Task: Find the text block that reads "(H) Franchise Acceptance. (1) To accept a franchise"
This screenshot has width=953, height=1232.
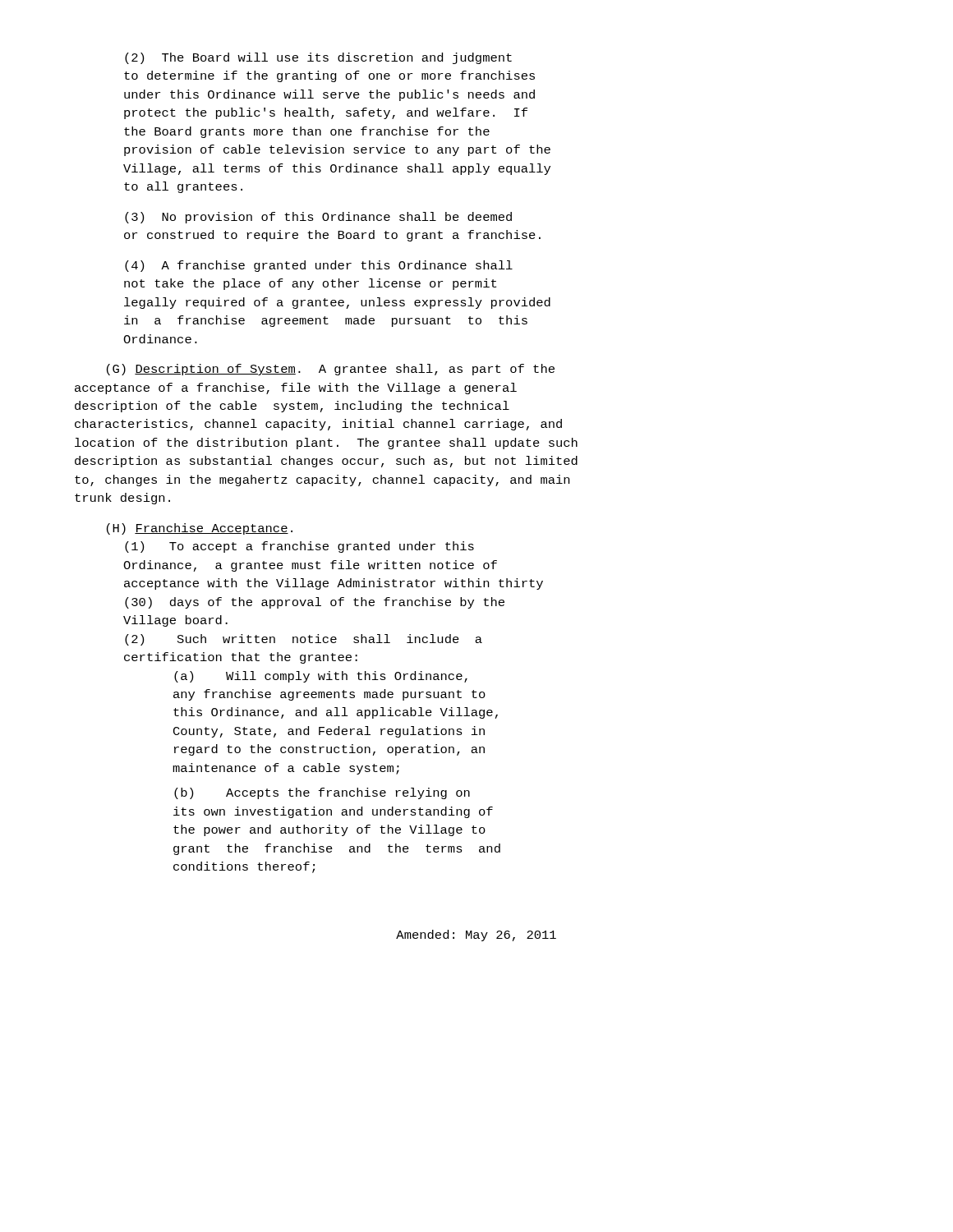Action: (476, 698)
